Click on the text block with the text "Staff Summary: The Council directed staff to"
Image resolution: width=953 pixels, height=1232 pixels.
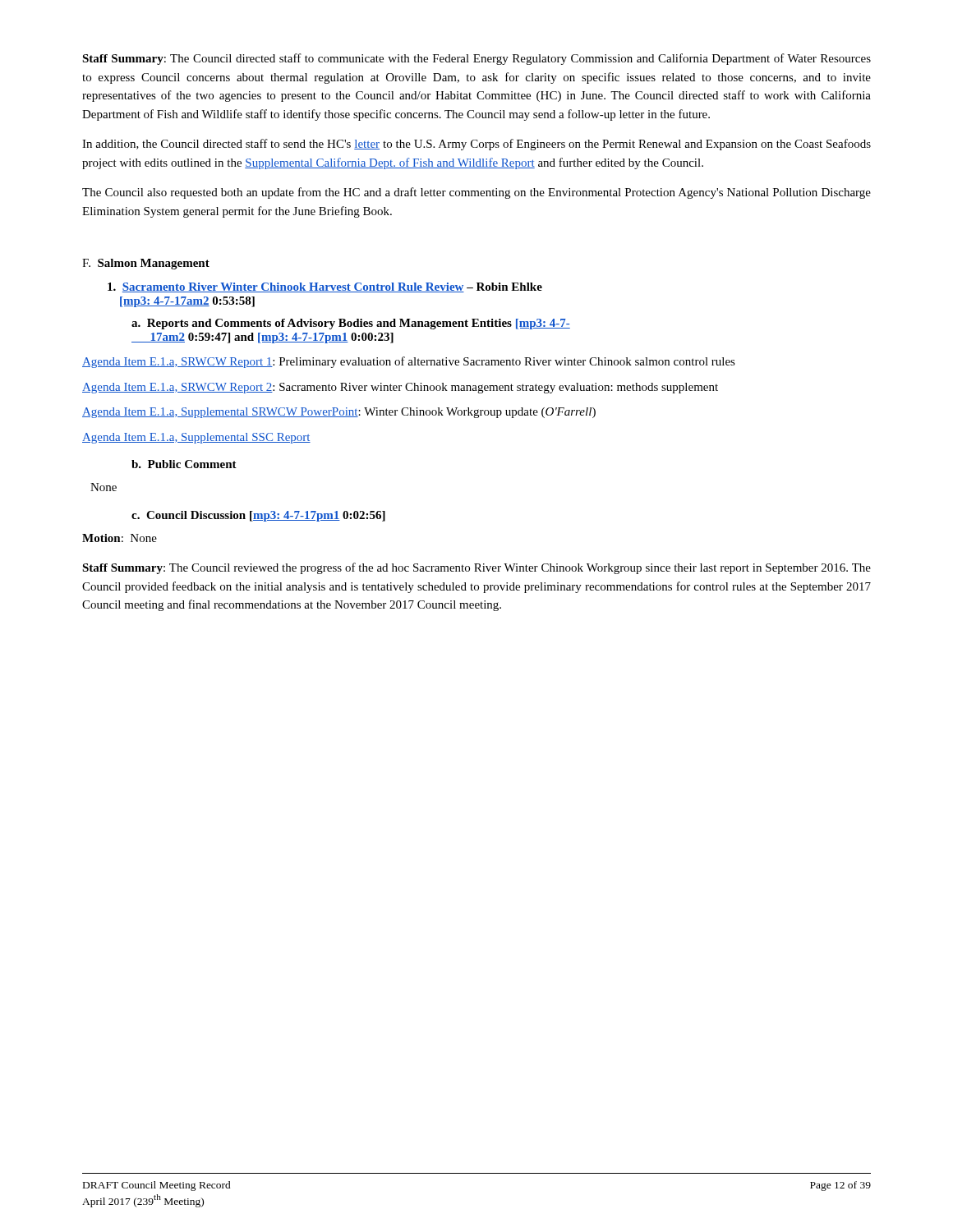(x=476, y=86)
